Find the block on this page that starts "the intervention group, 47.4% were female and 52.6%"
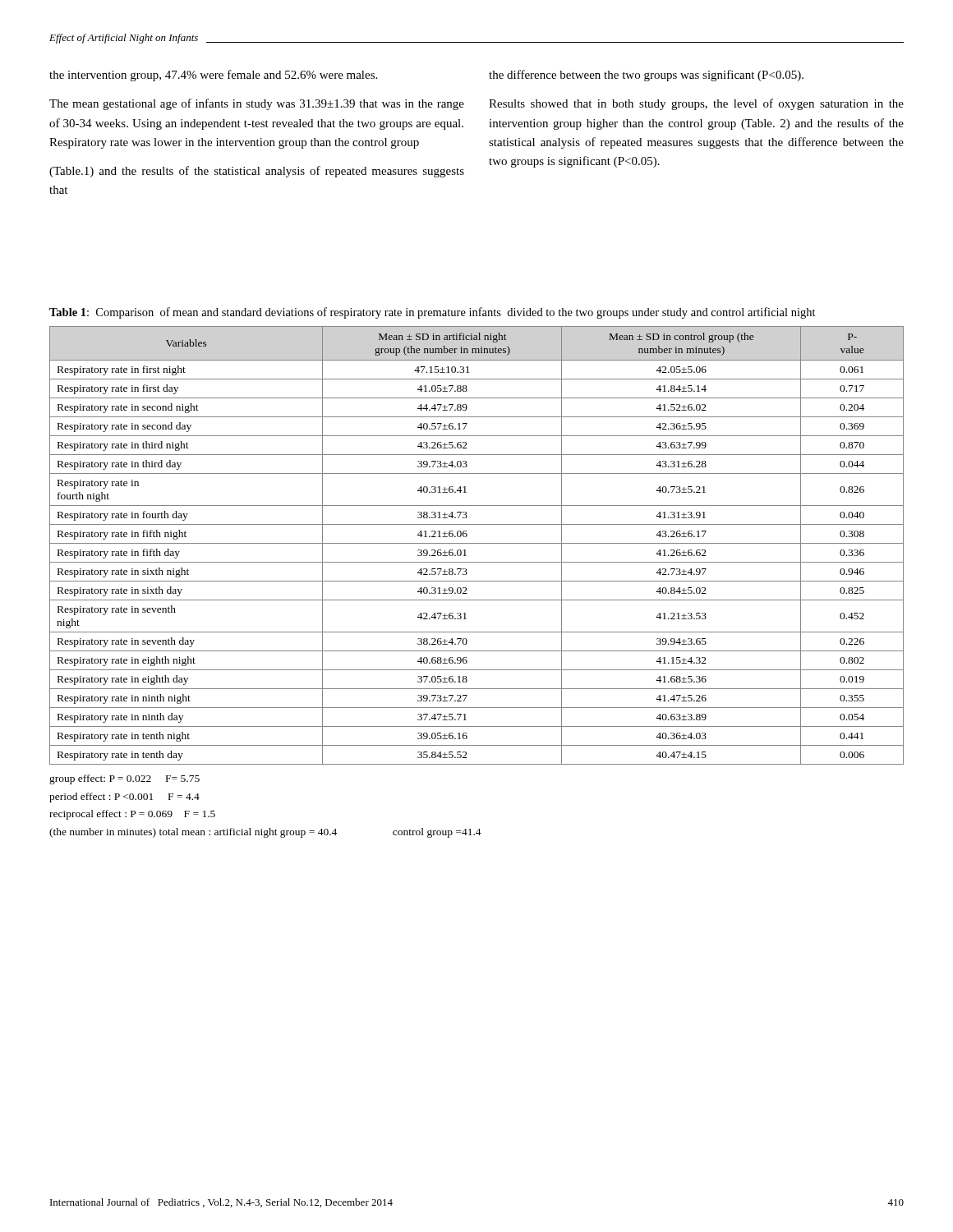 [x=257, y=133]
